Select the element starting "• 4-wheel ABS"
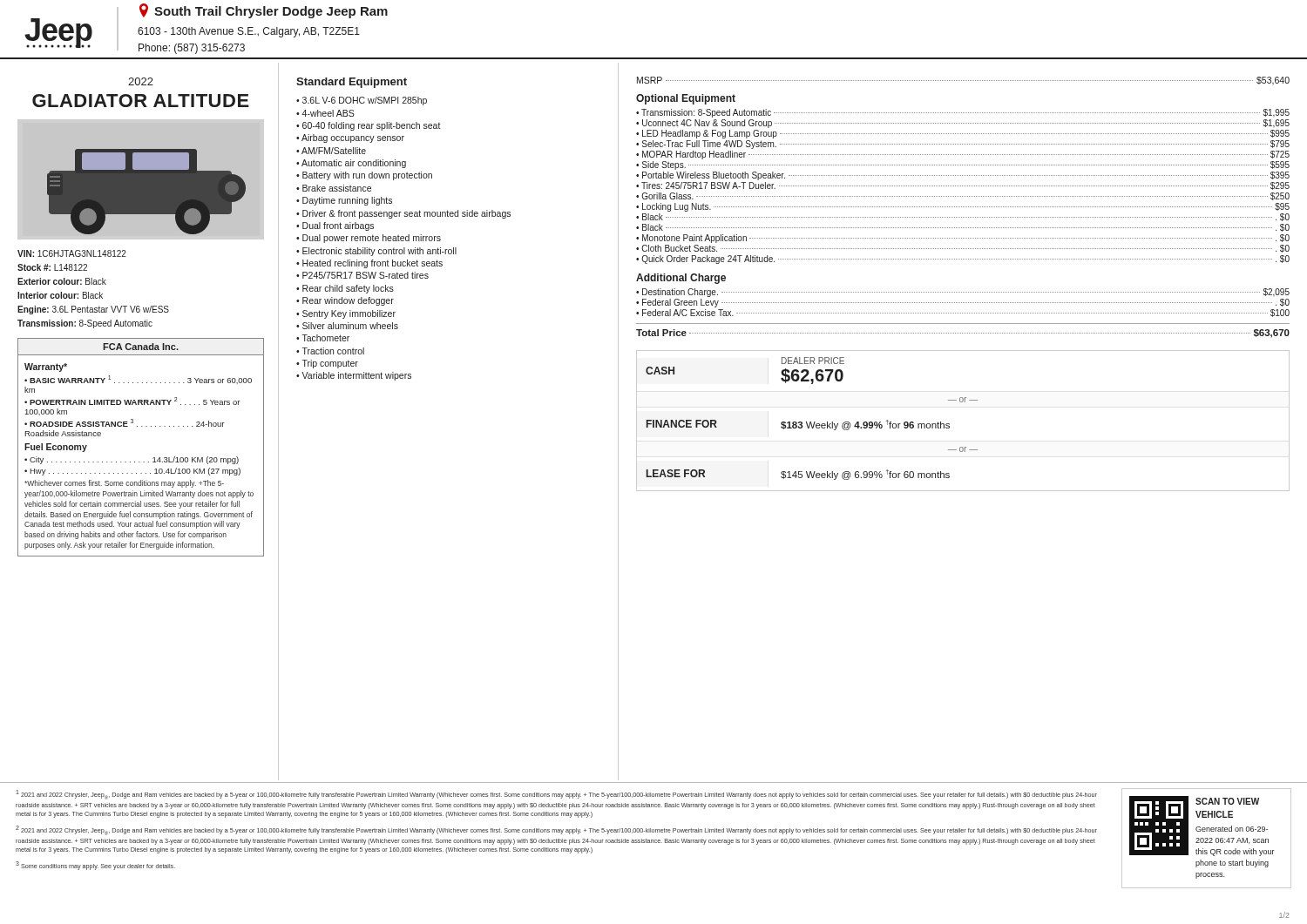This screenshot has width=1307, height=924. click(x=325, y=113)
